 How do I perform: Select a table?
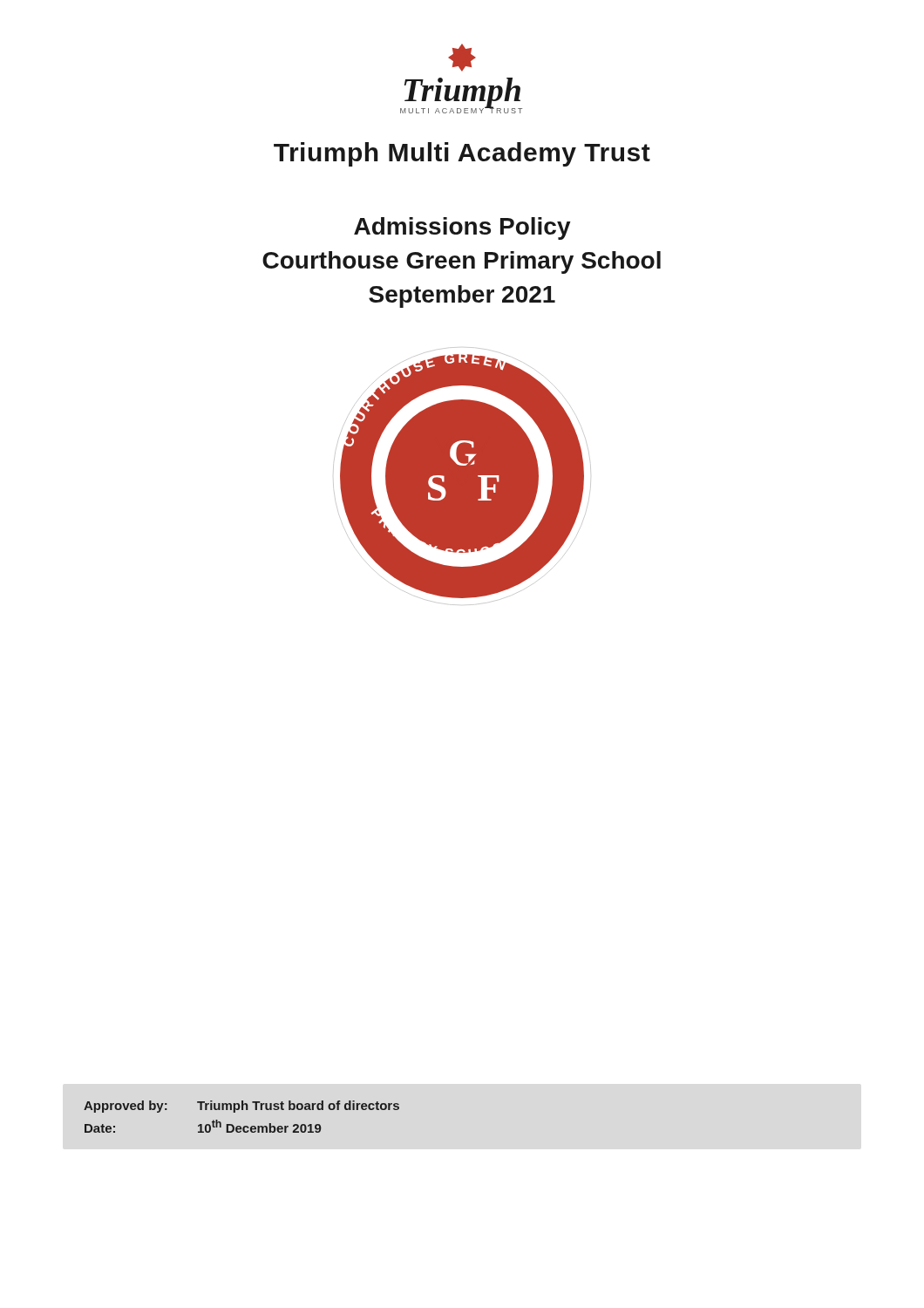point(462,1117)
